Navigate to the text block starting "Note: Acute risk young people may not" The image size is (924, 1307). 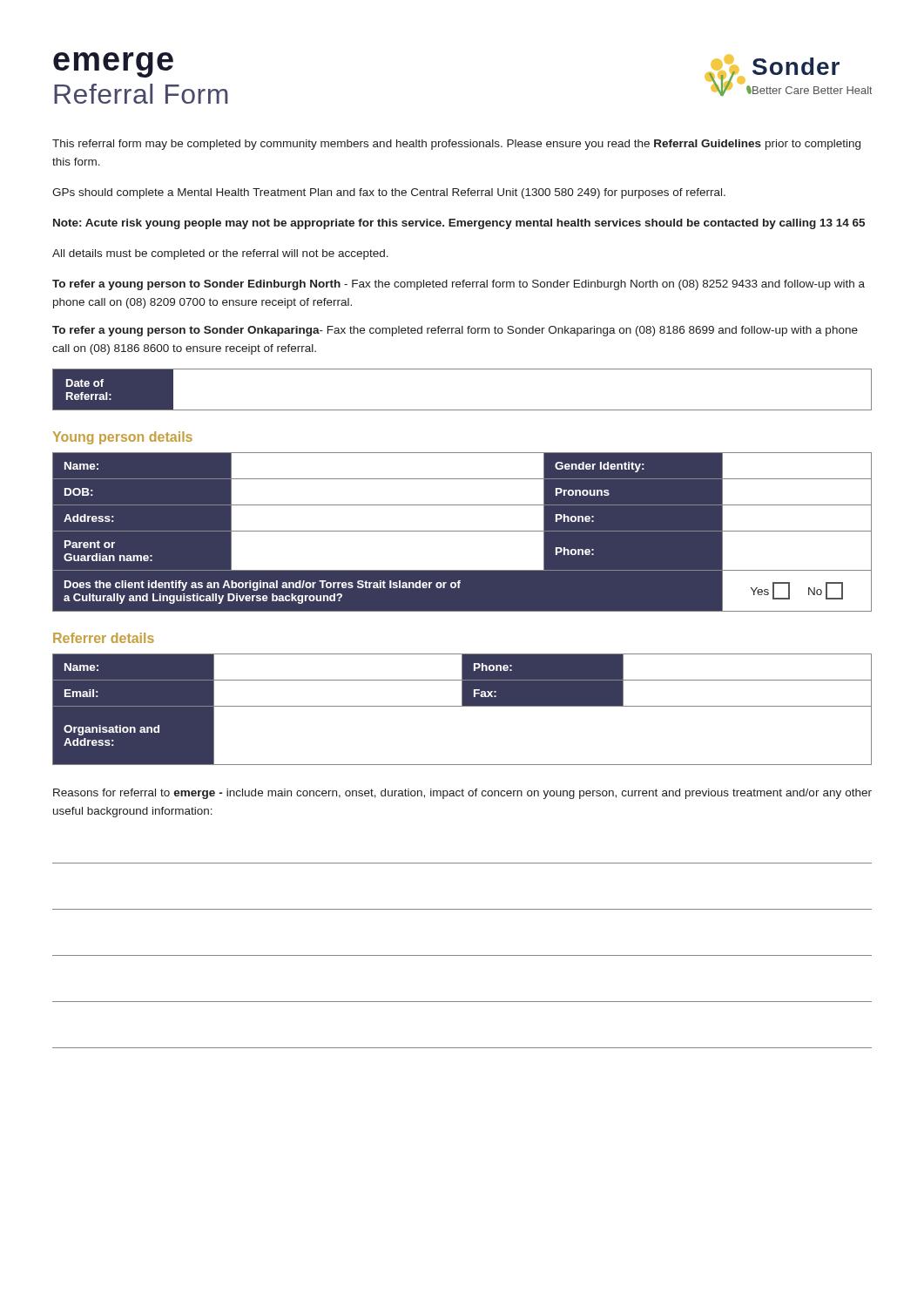coord(459,222)
